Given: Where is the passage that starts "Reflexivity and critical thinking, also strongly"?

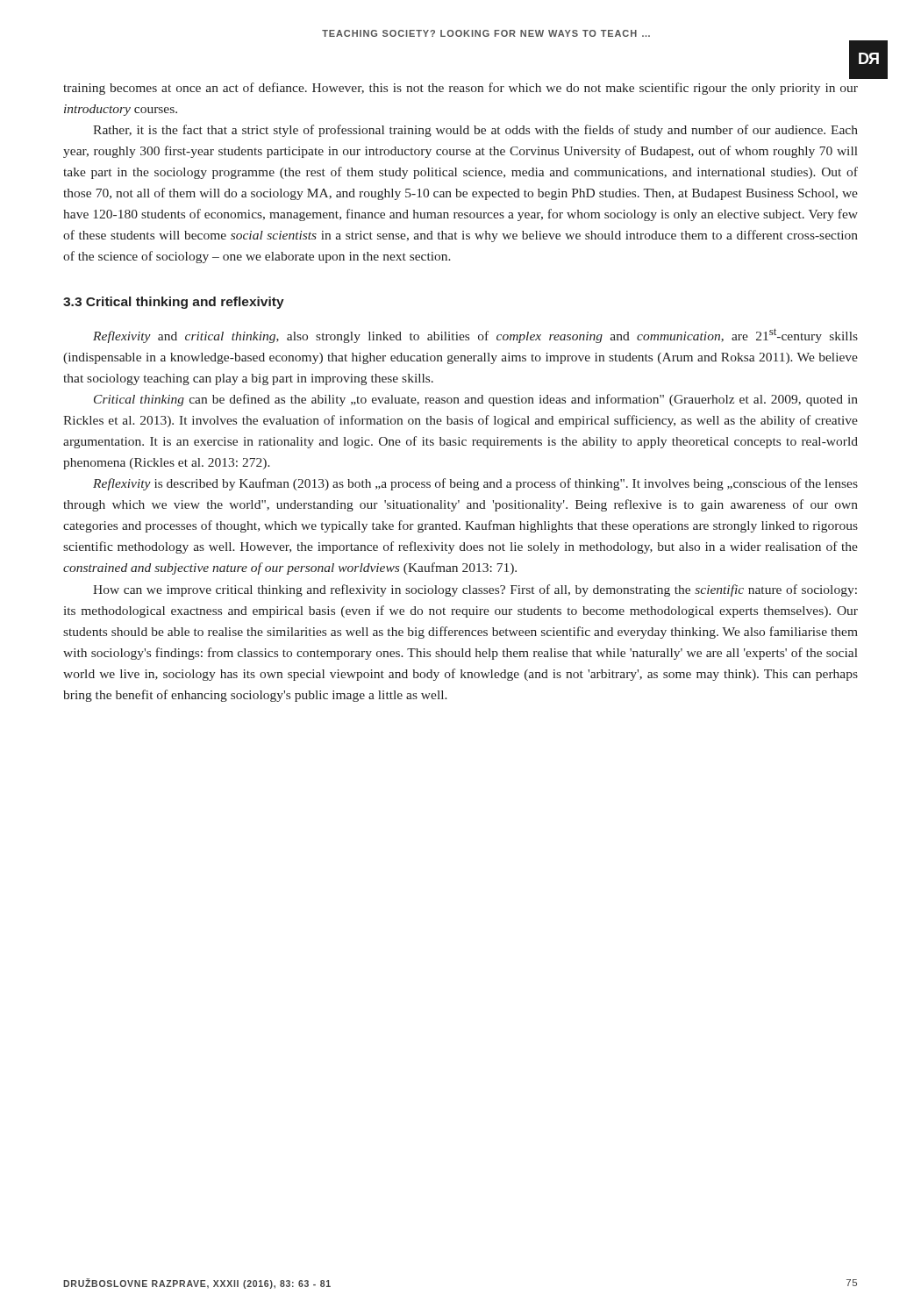Looking at the screenshot, I should coord(460,514).
